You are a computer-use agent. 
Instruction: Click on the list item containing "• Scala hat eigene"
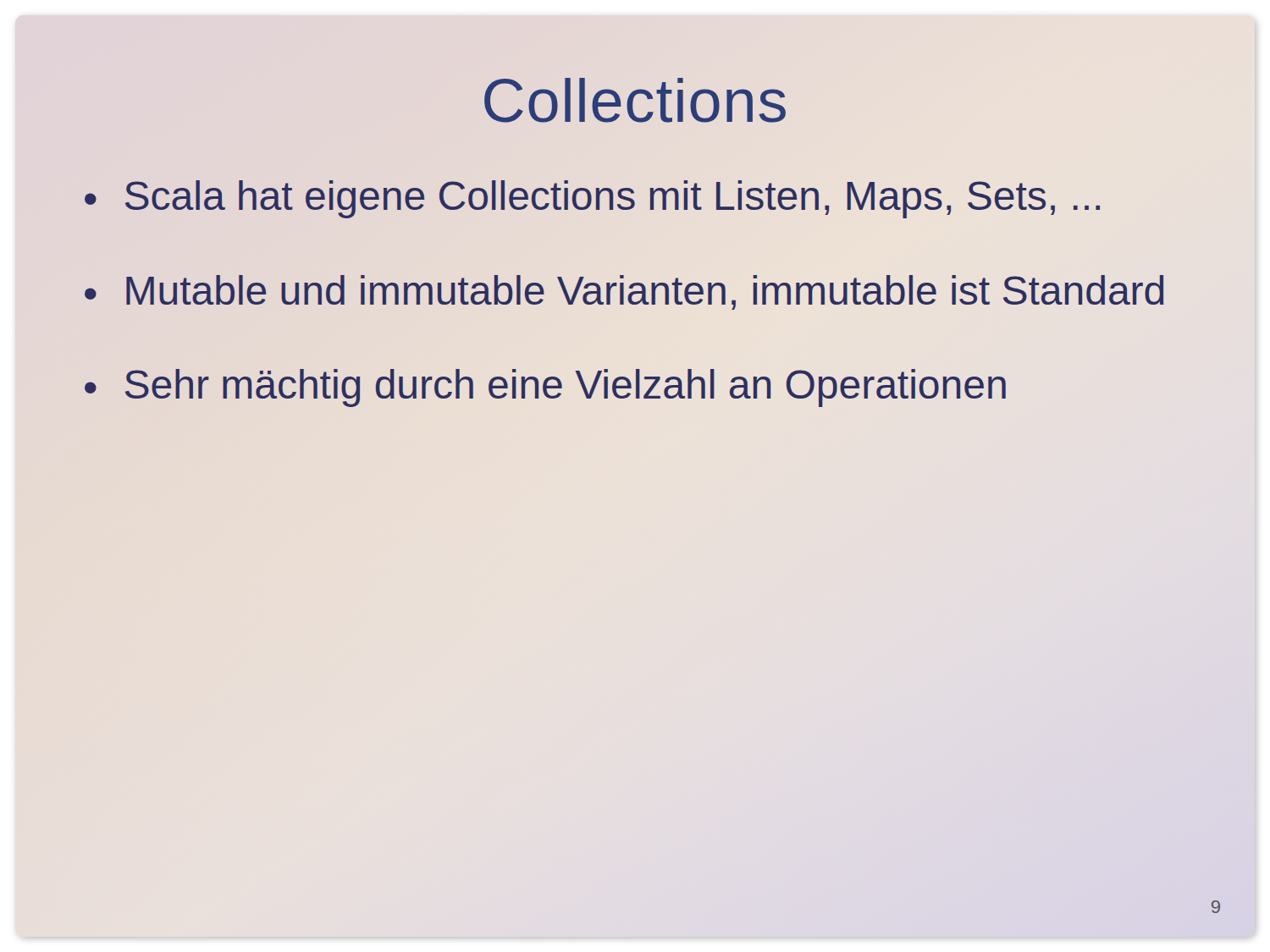(x=635, y=199)
